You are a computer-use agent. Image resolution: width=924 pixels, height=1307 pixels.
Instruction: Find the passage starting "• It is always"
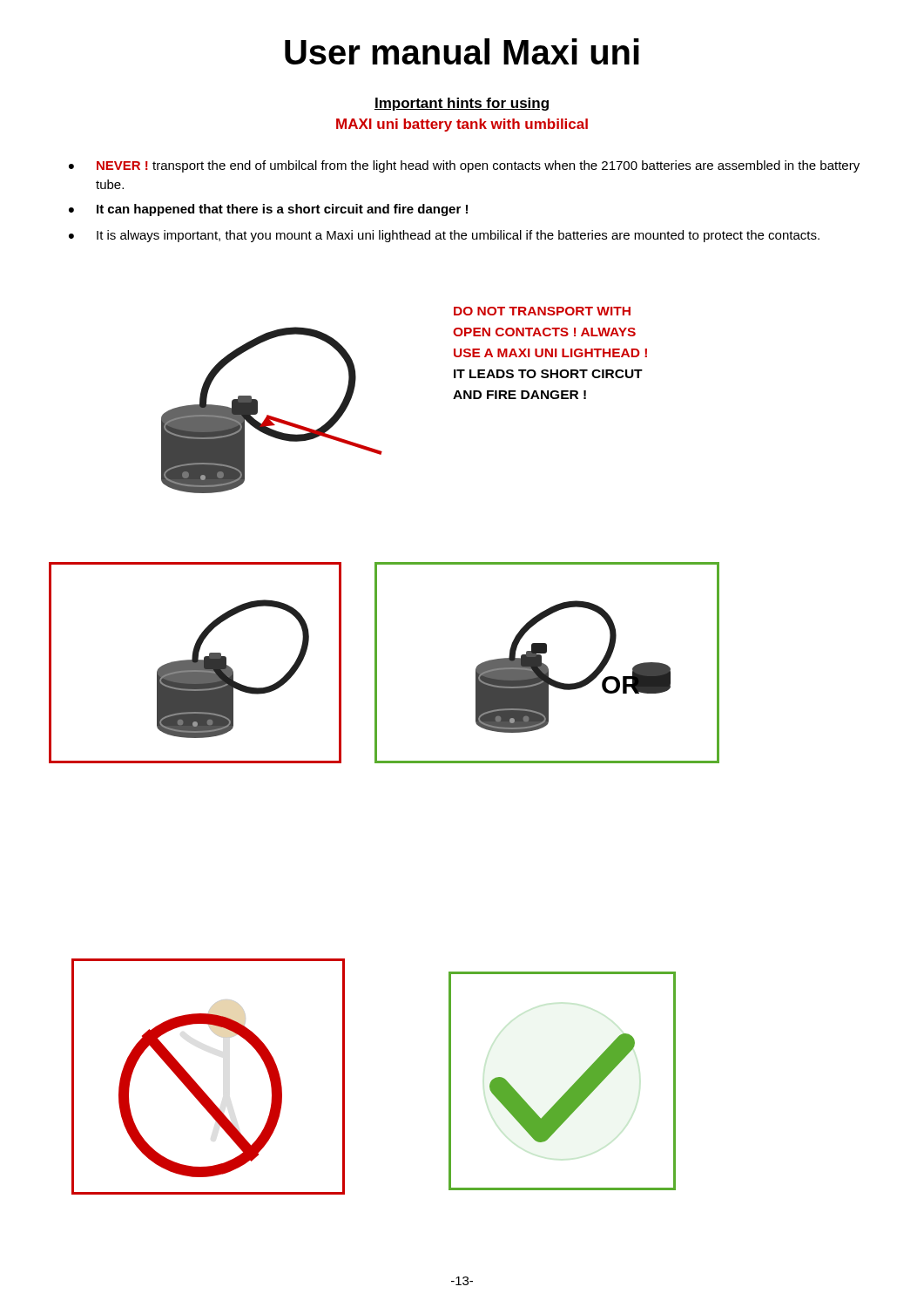click(x=462, y=236)
